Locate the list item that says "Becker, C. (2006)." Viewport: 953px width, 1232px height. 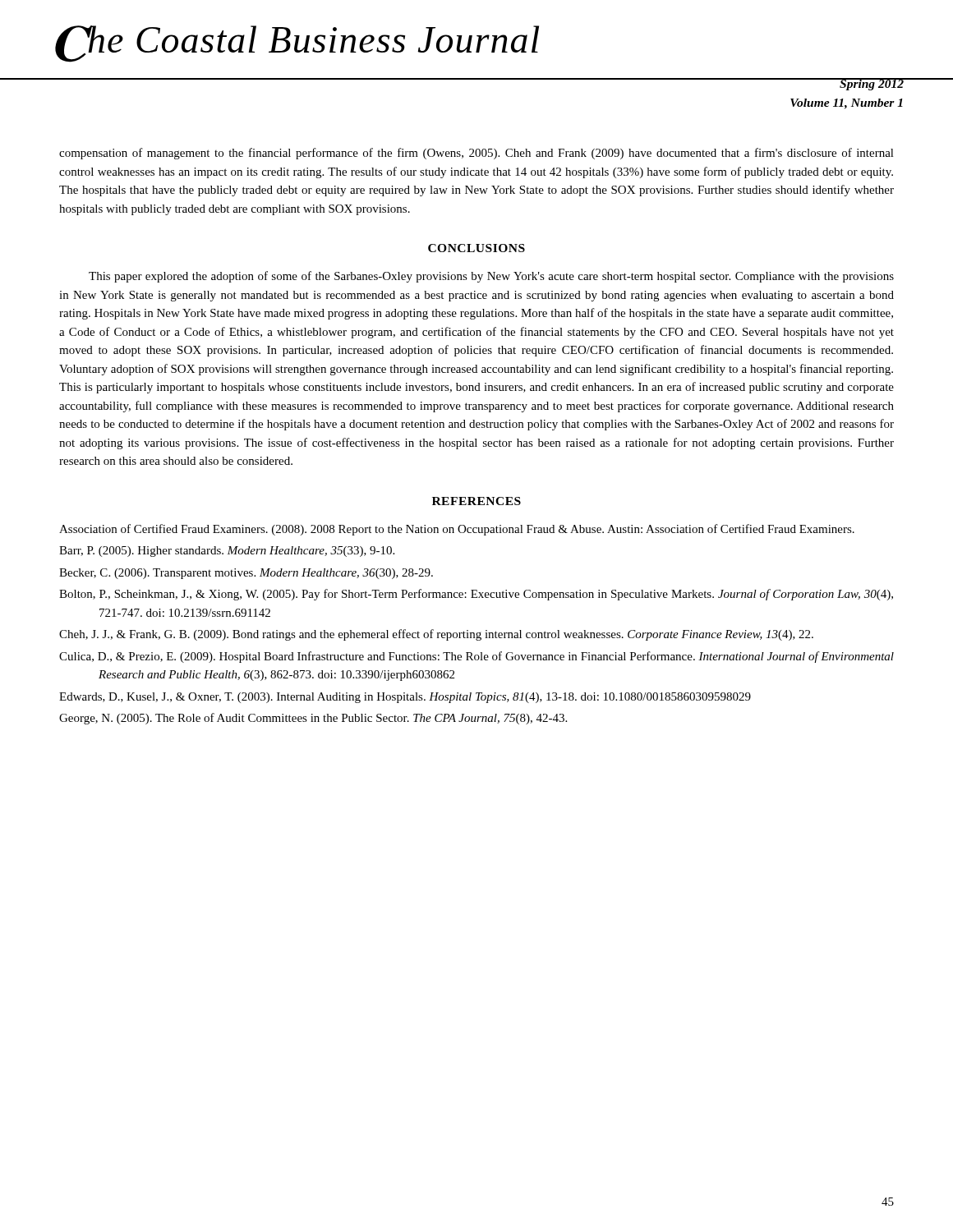coord(246,572)
